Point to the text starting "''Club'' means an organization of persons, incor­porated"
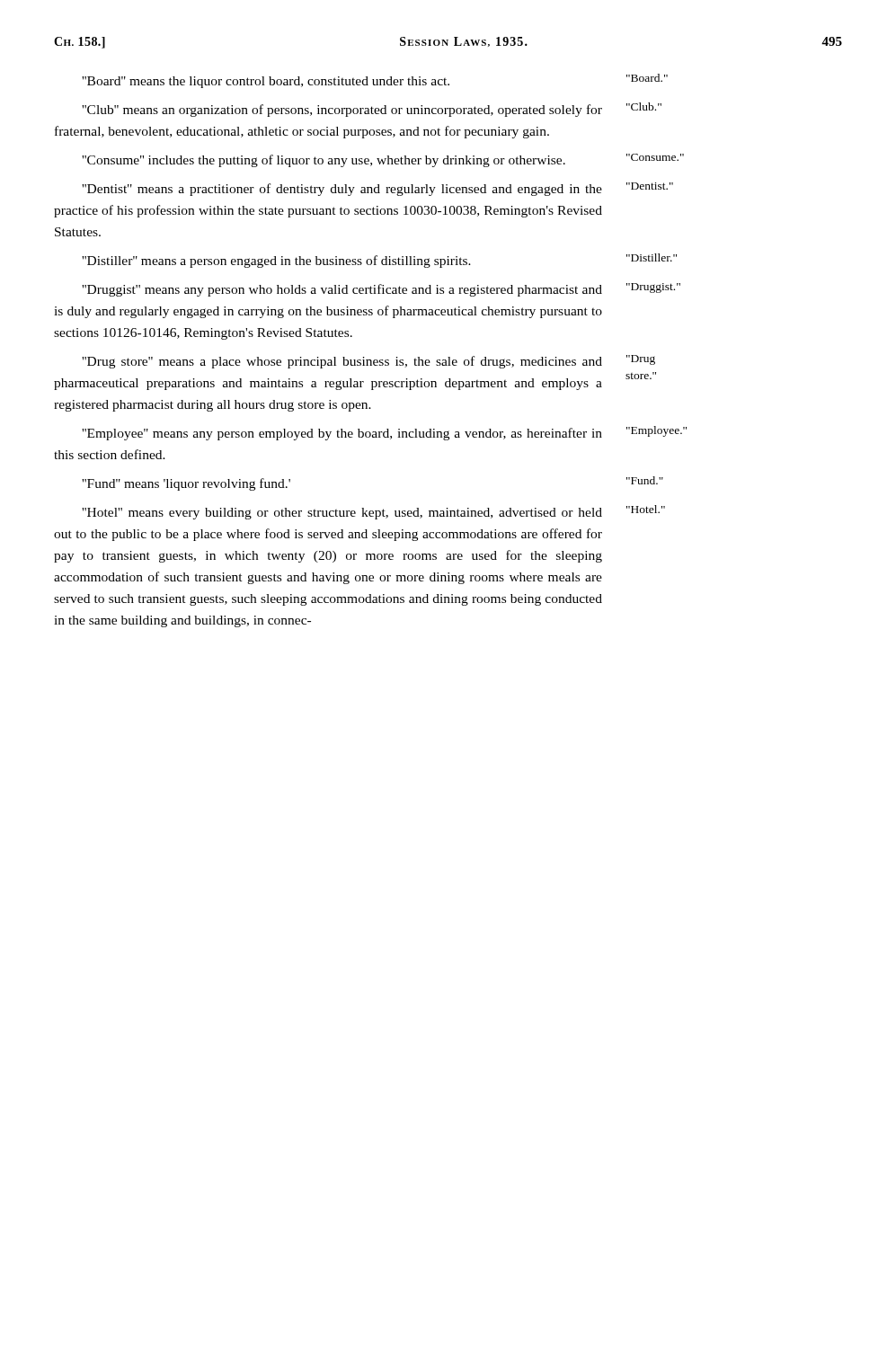Image resolution: width=896 pixels, height=1348 pixels. click(x=328, y=120)
